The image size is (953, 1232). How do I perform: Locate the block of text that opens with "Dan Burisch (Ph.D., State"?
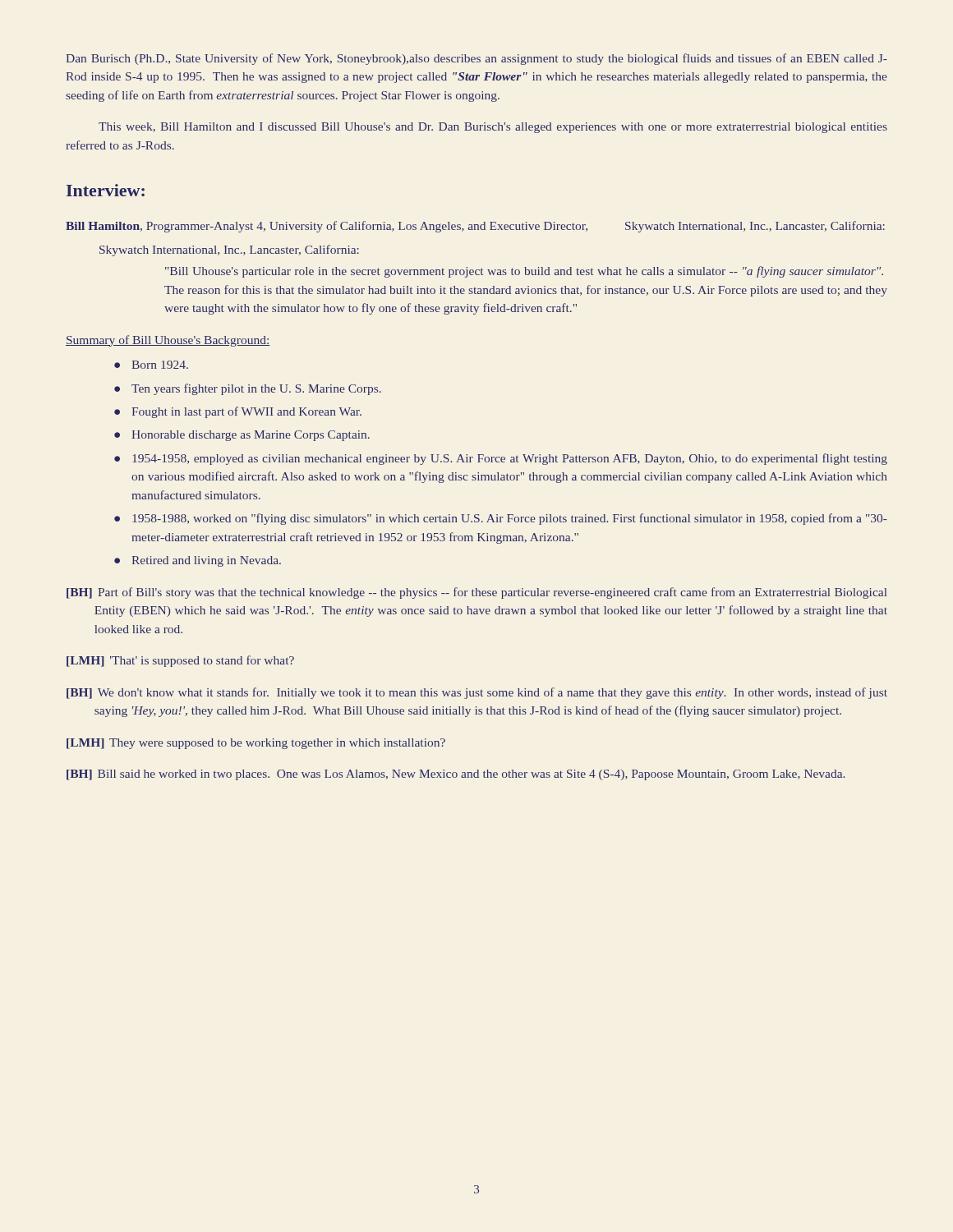pos(476,76)
